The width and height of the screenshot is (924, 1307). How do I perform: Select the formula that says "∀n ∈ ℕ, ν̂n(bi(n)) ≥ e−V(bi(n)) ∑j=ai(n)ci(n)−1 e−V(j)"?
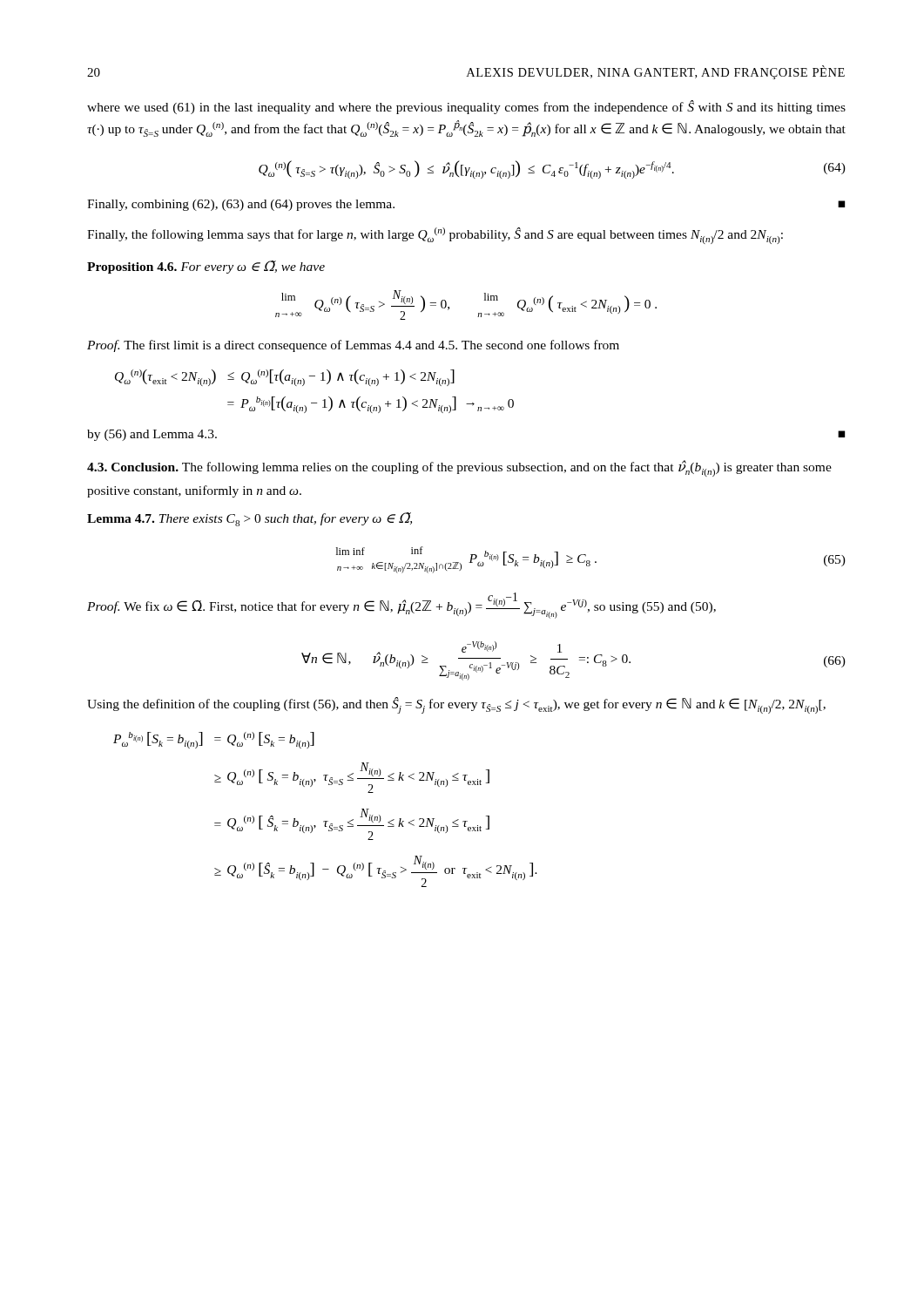pyautogui.click(x=573, y=660)
